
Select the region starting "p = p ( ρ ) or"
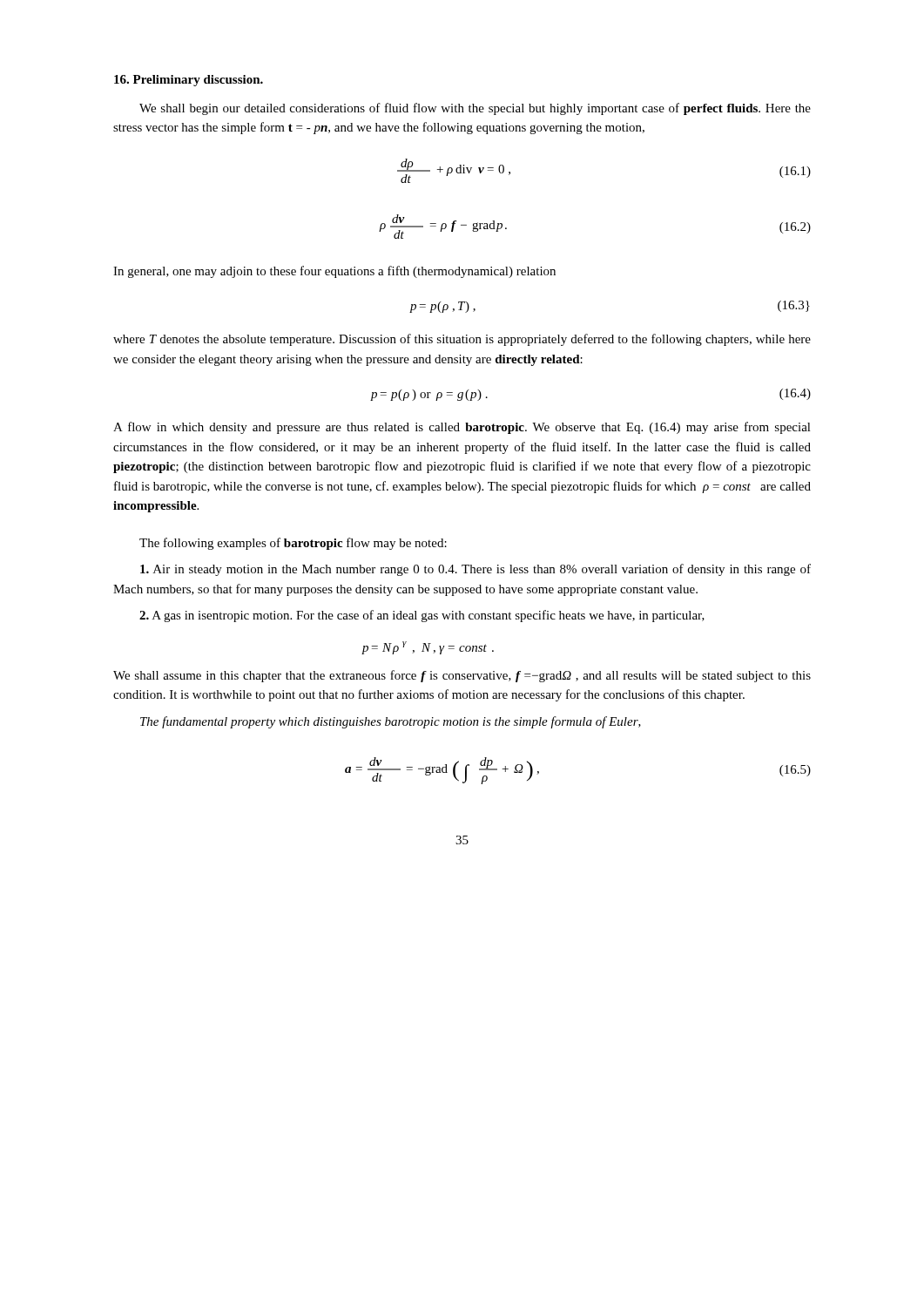coord(428,394)
